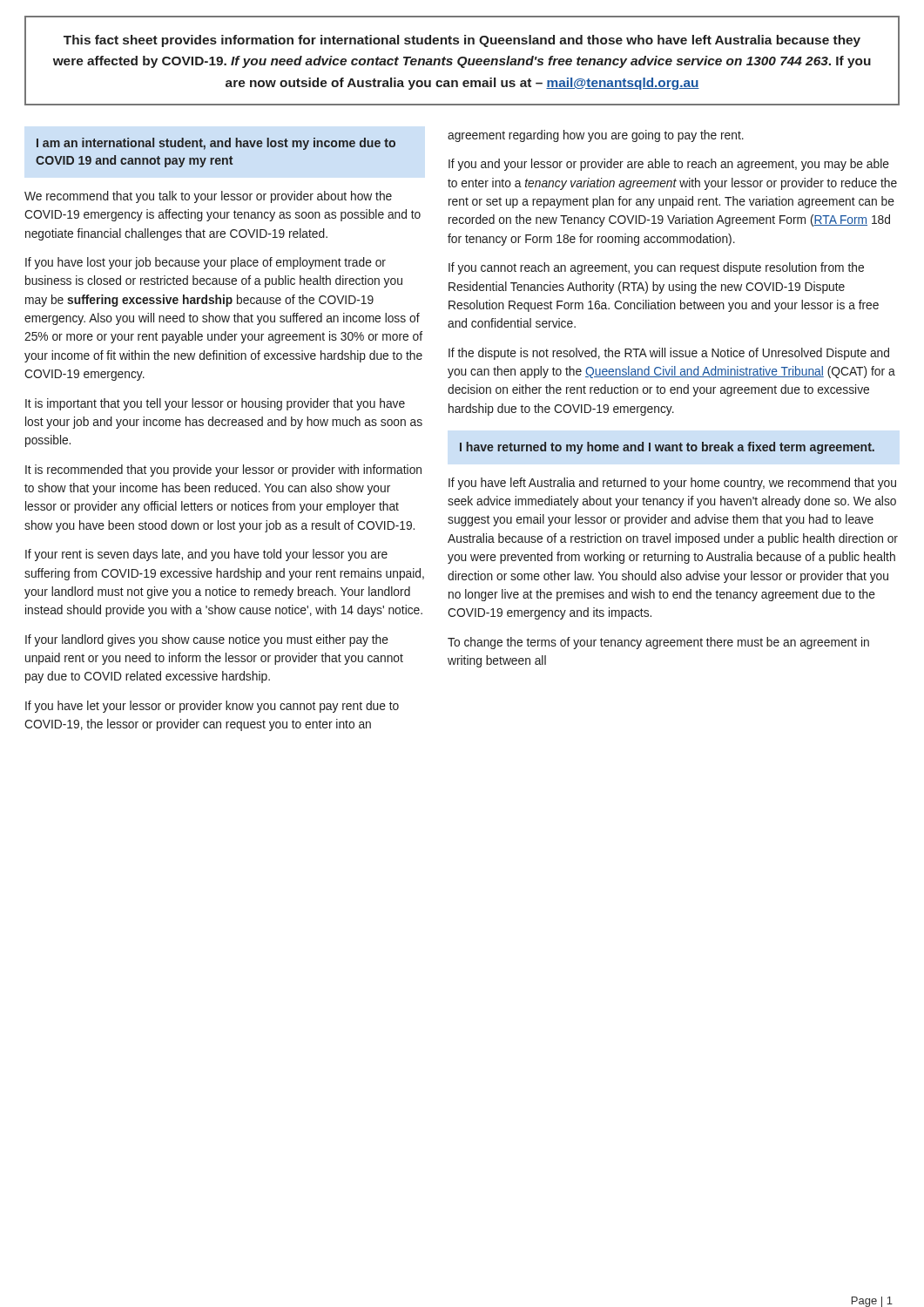
Task: Locate the text starting "If you have let your lessor or provider"
Action: click(x=212, y=715)
